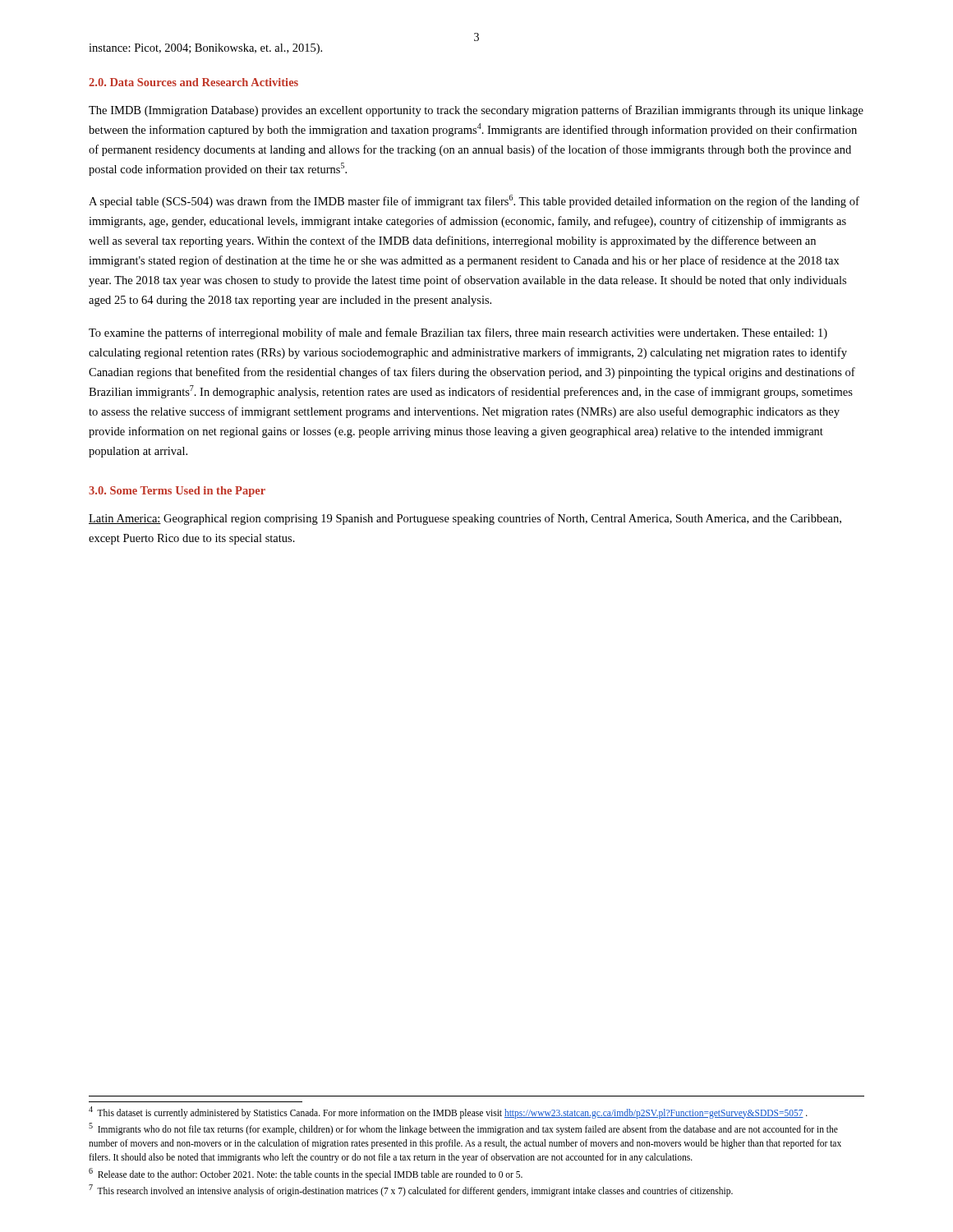Find the text block that says "To examine the patterns of interregional mobility of"

pyautogui.click(x=472, y=392)
